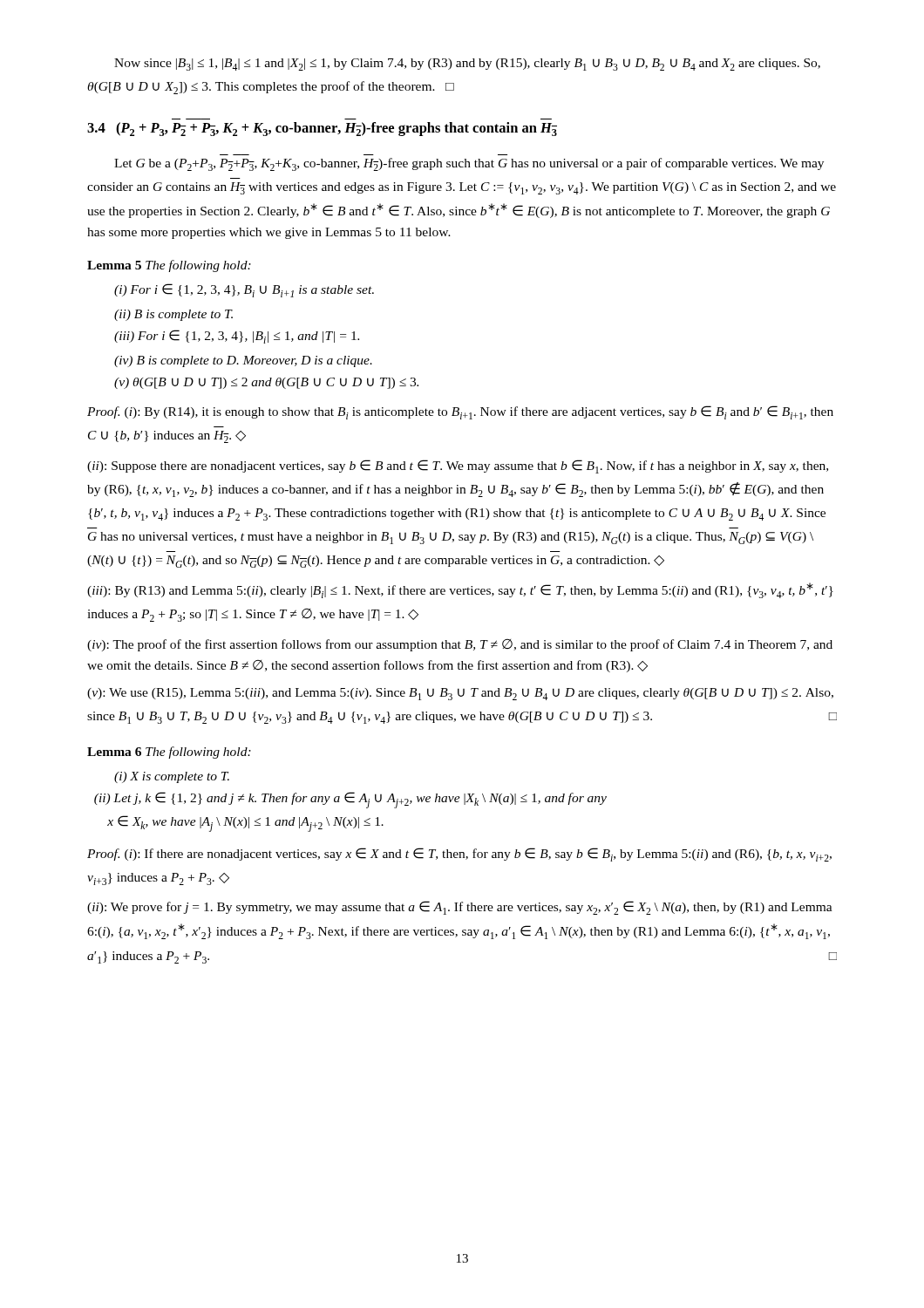This screenshot has width=924, height=1308.
Task: Where is the section header that starts "3.4 (P2 + P3, P2"?
Action: [322, 129]
